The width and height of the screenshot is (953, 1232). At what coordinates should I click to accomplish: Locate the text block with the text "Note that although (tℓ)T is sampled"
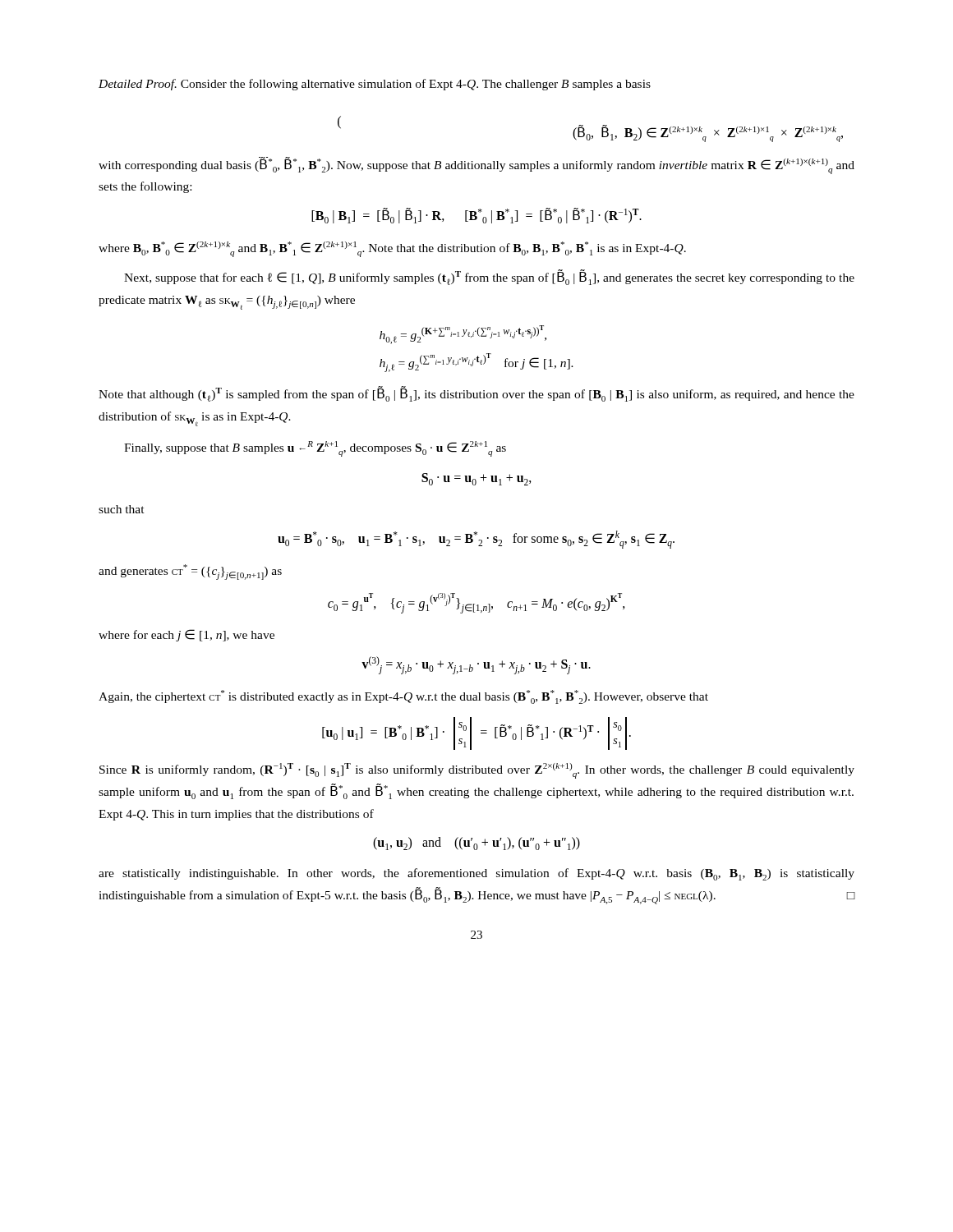(x=476, y=407)
